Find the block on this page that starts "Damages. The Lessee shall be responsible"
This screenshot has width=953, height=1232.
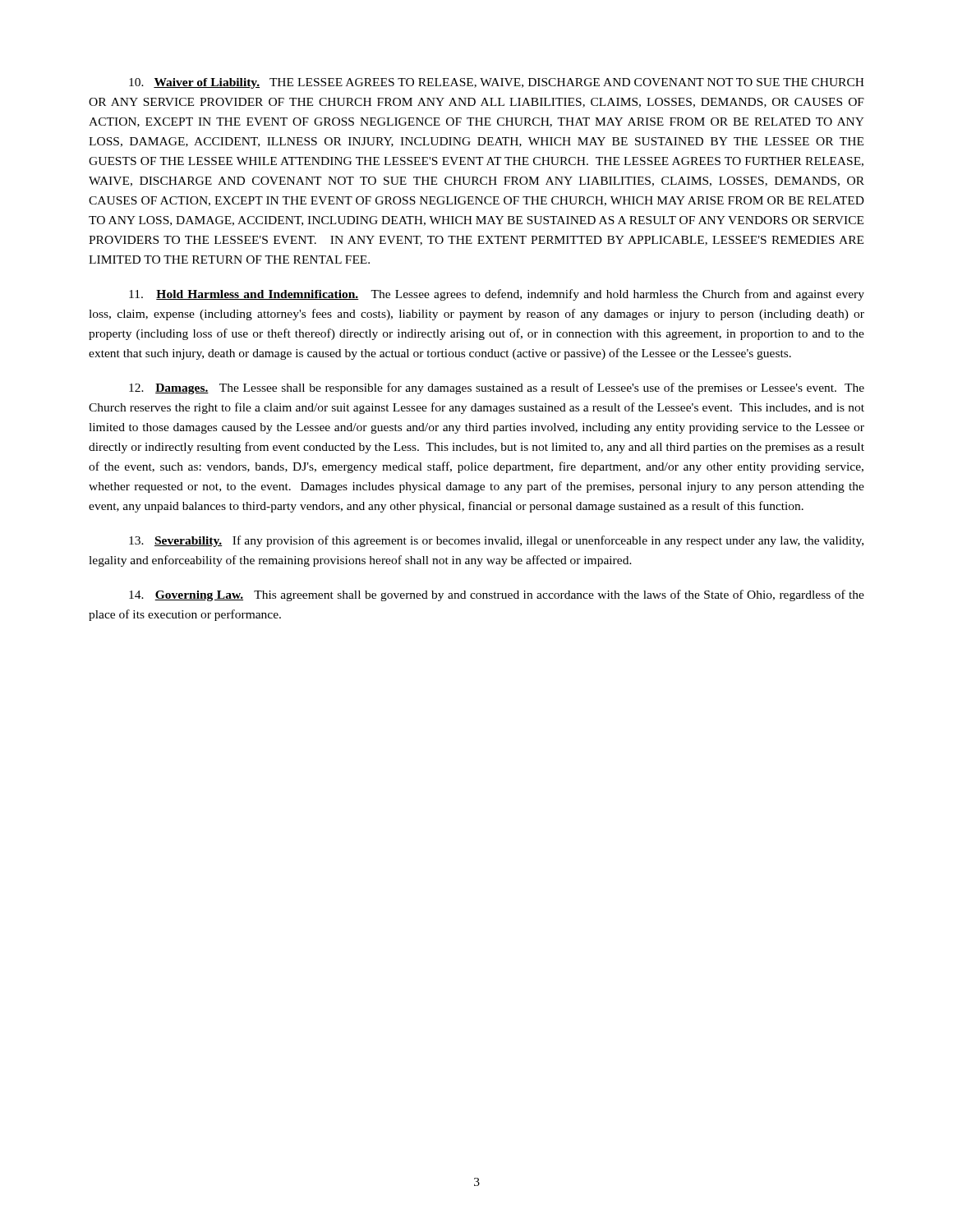[476, 447]
